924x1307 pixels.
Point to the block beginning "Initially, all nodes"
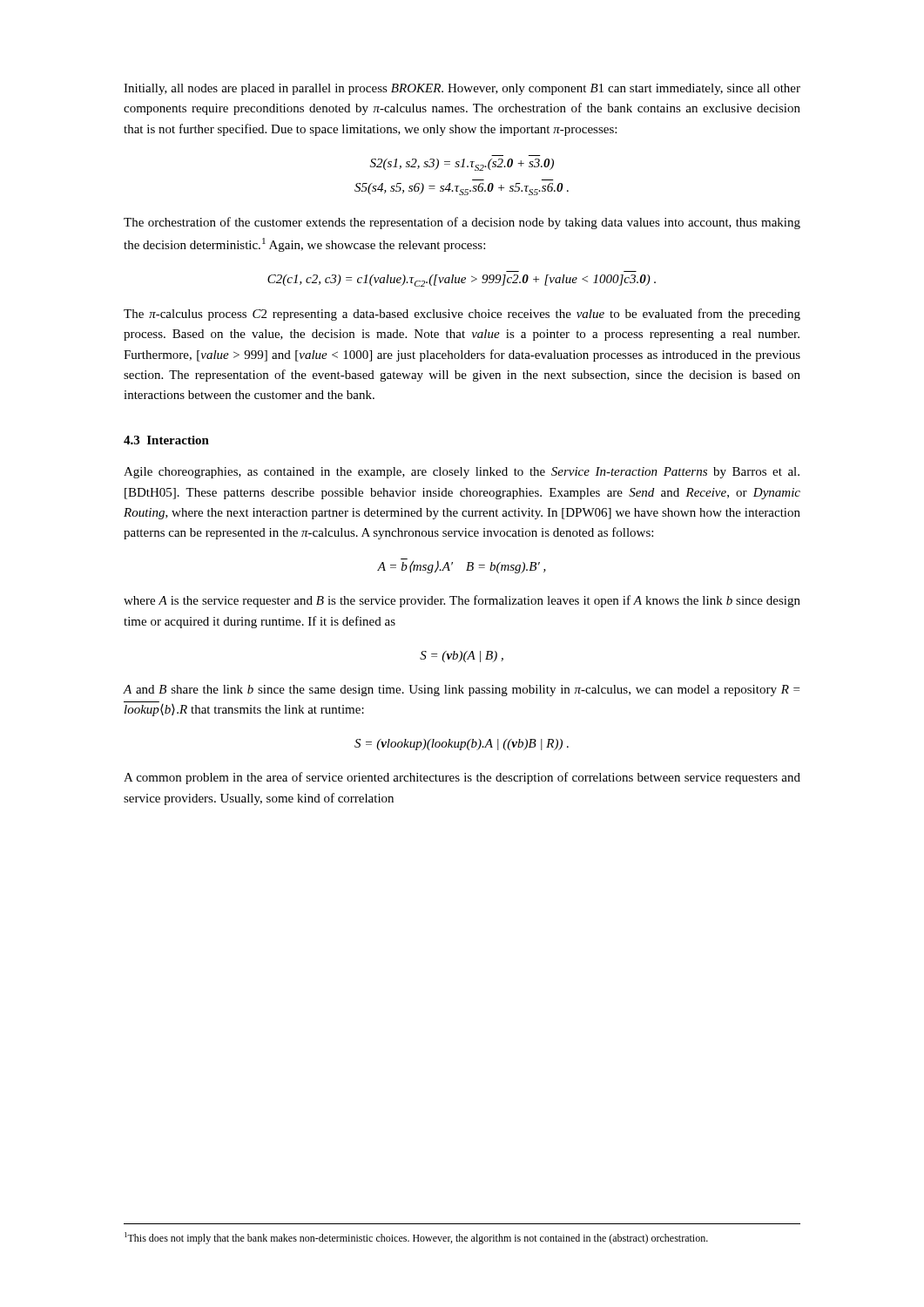pyautogui.click(x=462, y=108)
